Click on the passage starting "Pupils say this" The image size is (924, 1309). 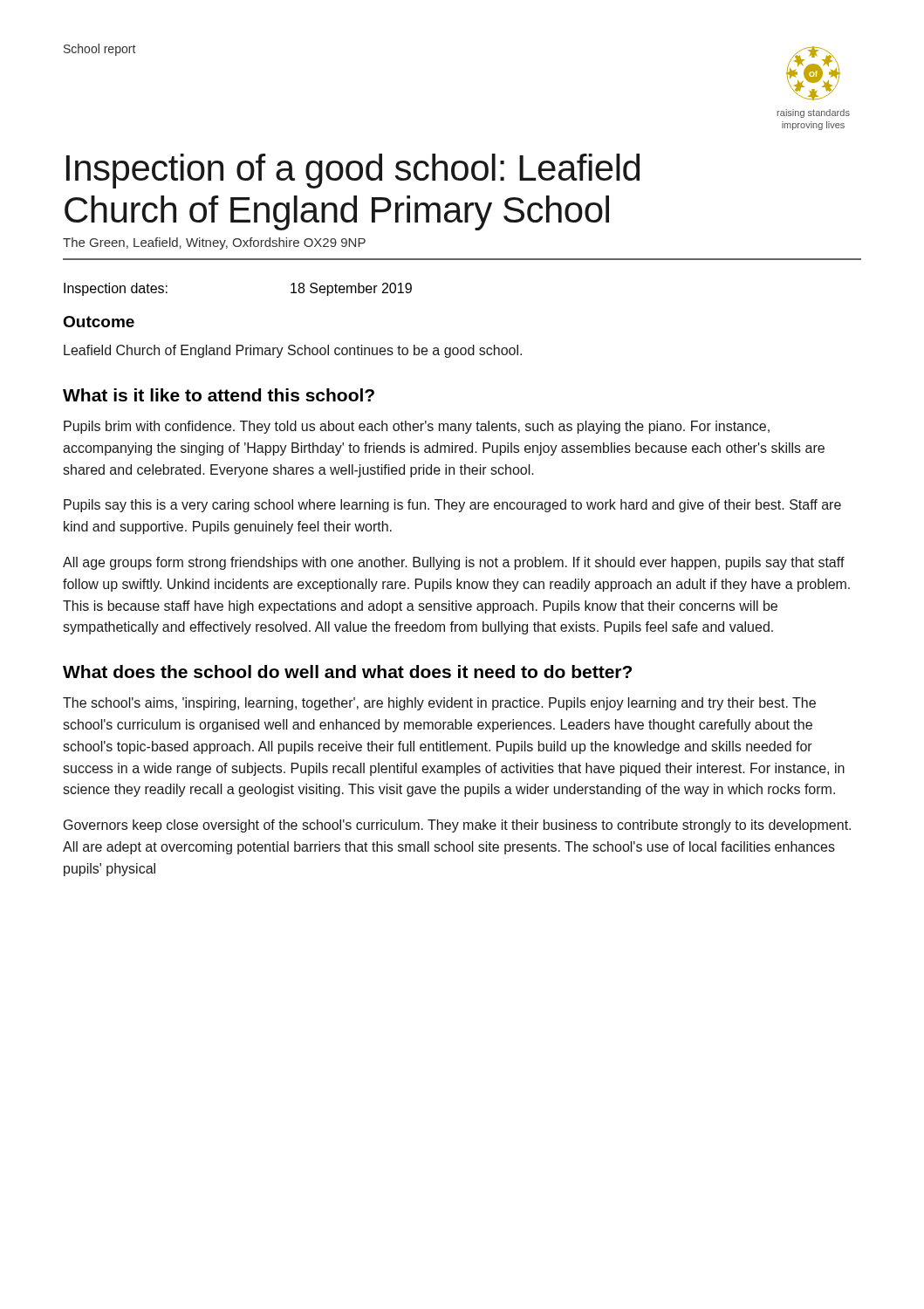(452, 516)
